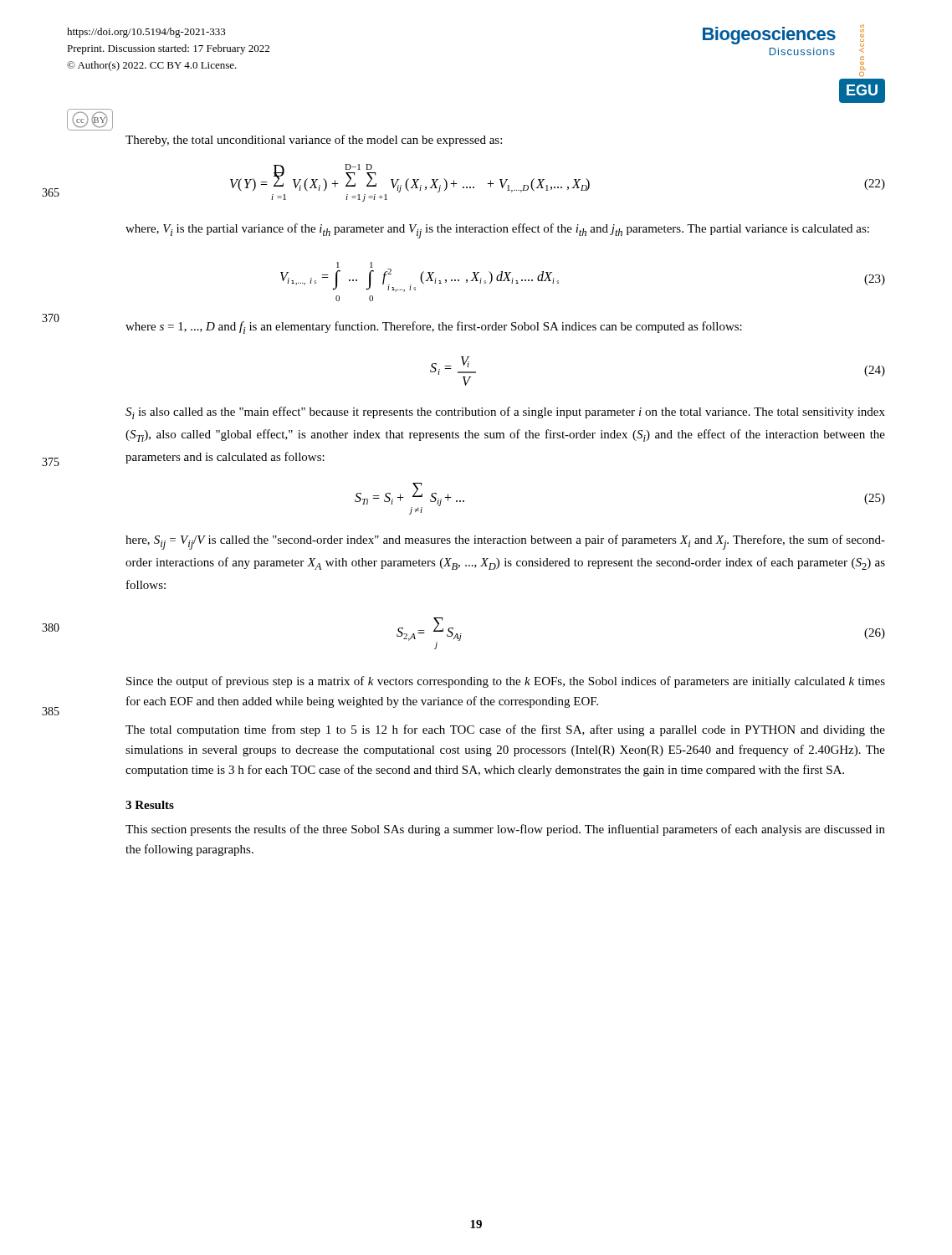This screenshot has height=1255, width=952.
Task: Select the formula with the text "V i ₁ ,..., i ₛ = 1"
Action: (x=505, y=279)
